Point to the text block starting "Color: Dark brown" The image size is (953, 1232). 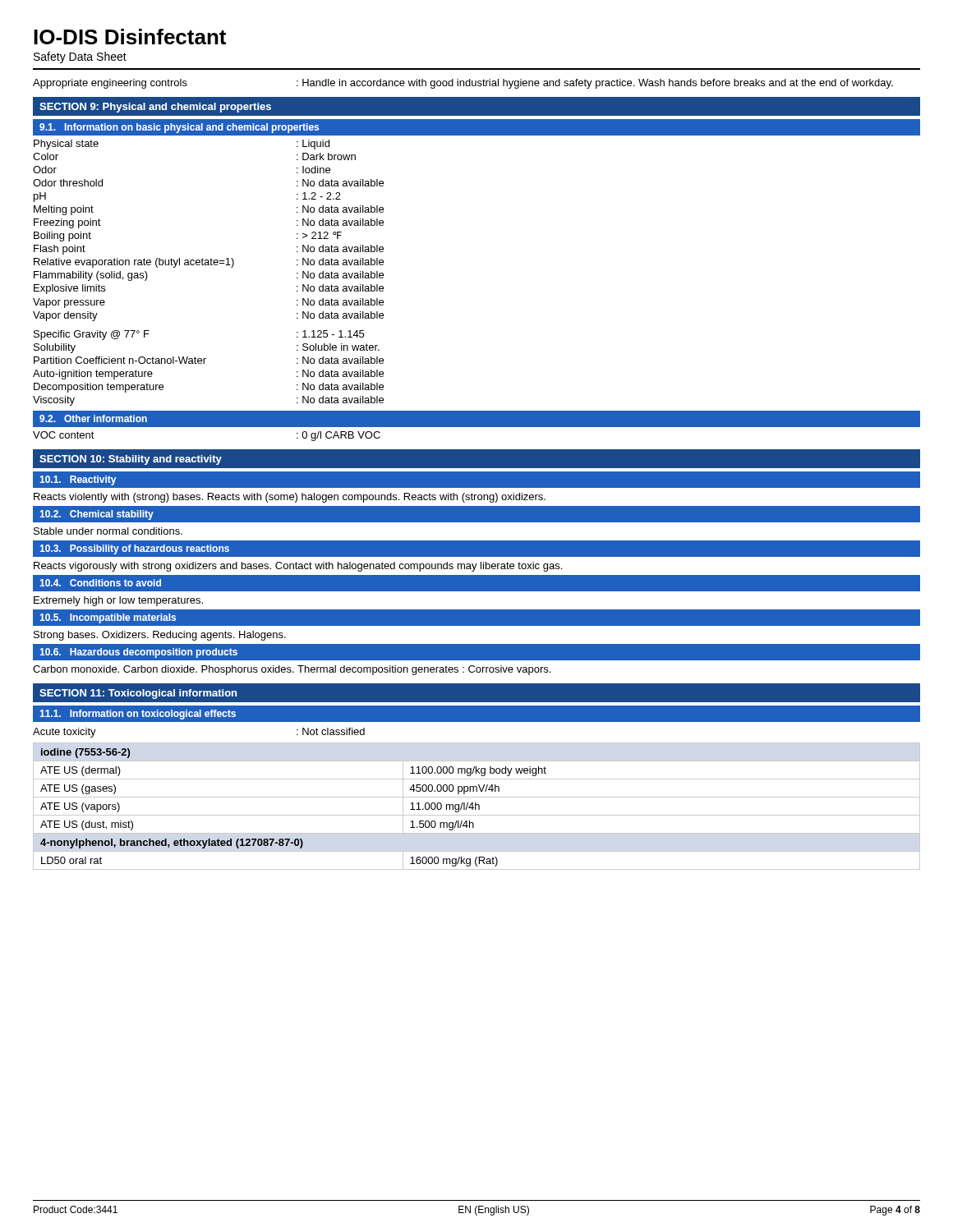tap(42, 156)
